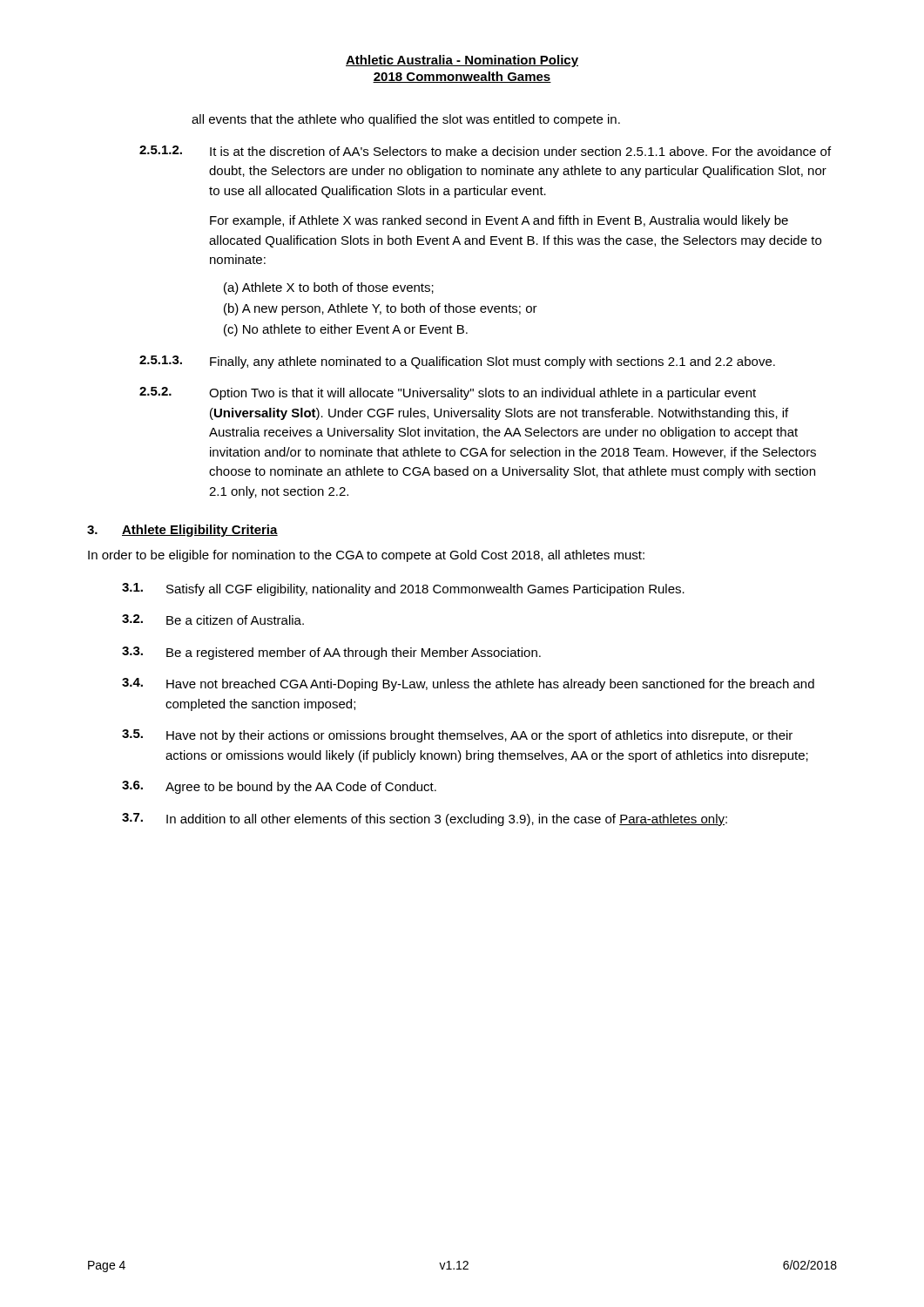
Task: Navigate to the text block starting "3.2. Be a citizen"
Action: [x=213, y=620]
